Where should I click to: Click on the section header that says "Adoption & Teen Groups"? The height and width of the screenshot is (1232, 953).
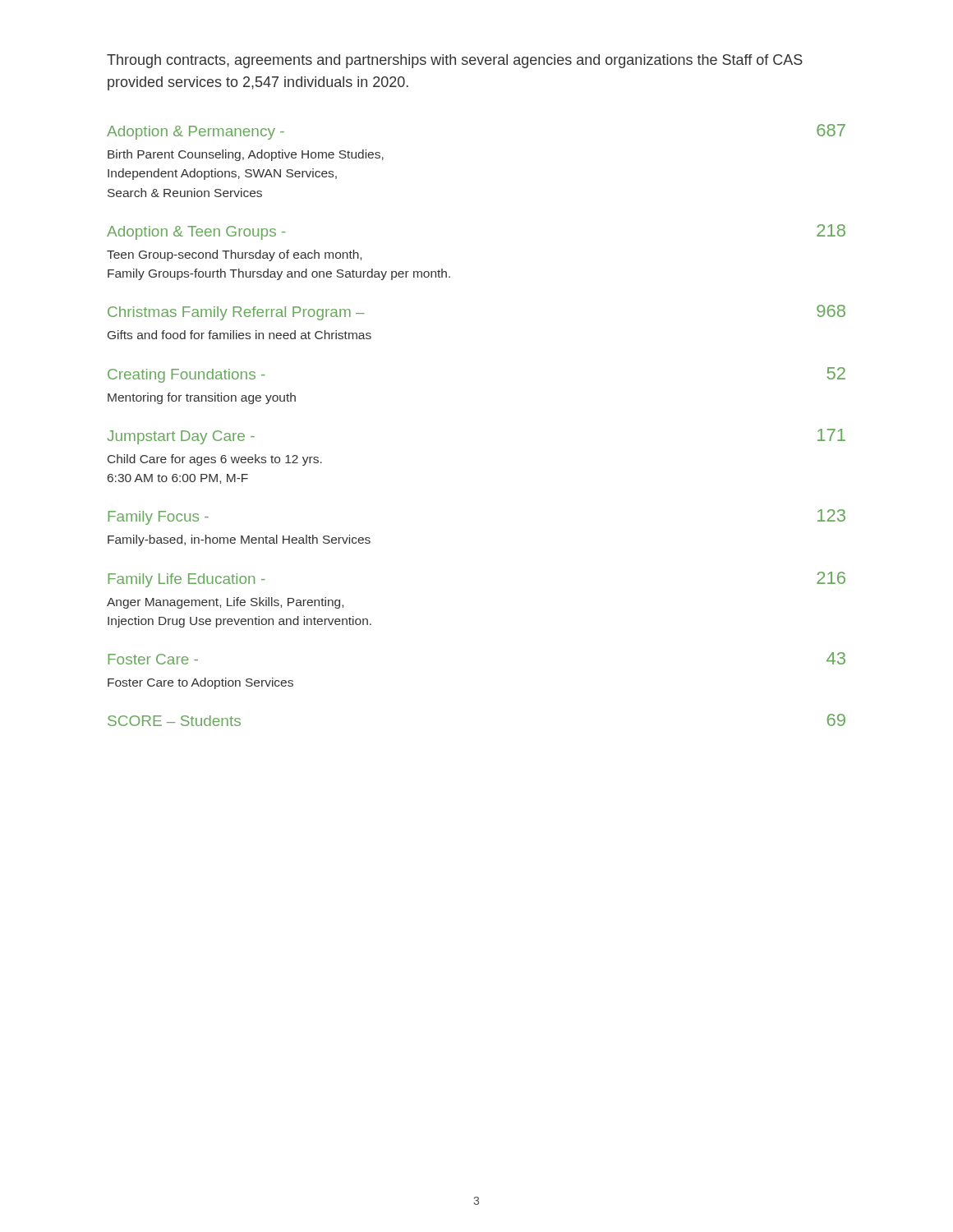click(196, 232)
